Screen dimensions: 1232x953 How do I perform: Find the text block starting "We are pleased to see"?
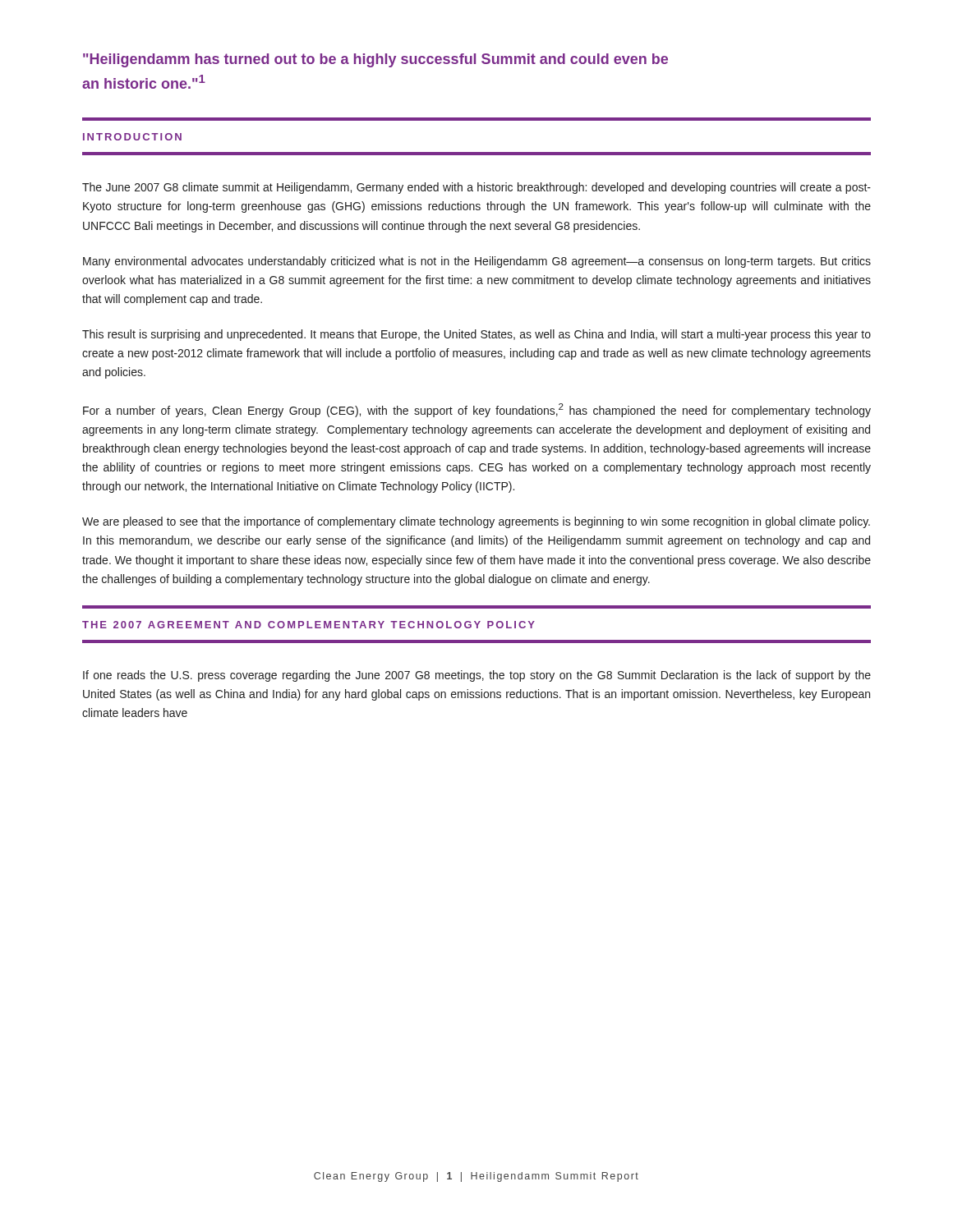click(x=476, y=550)
